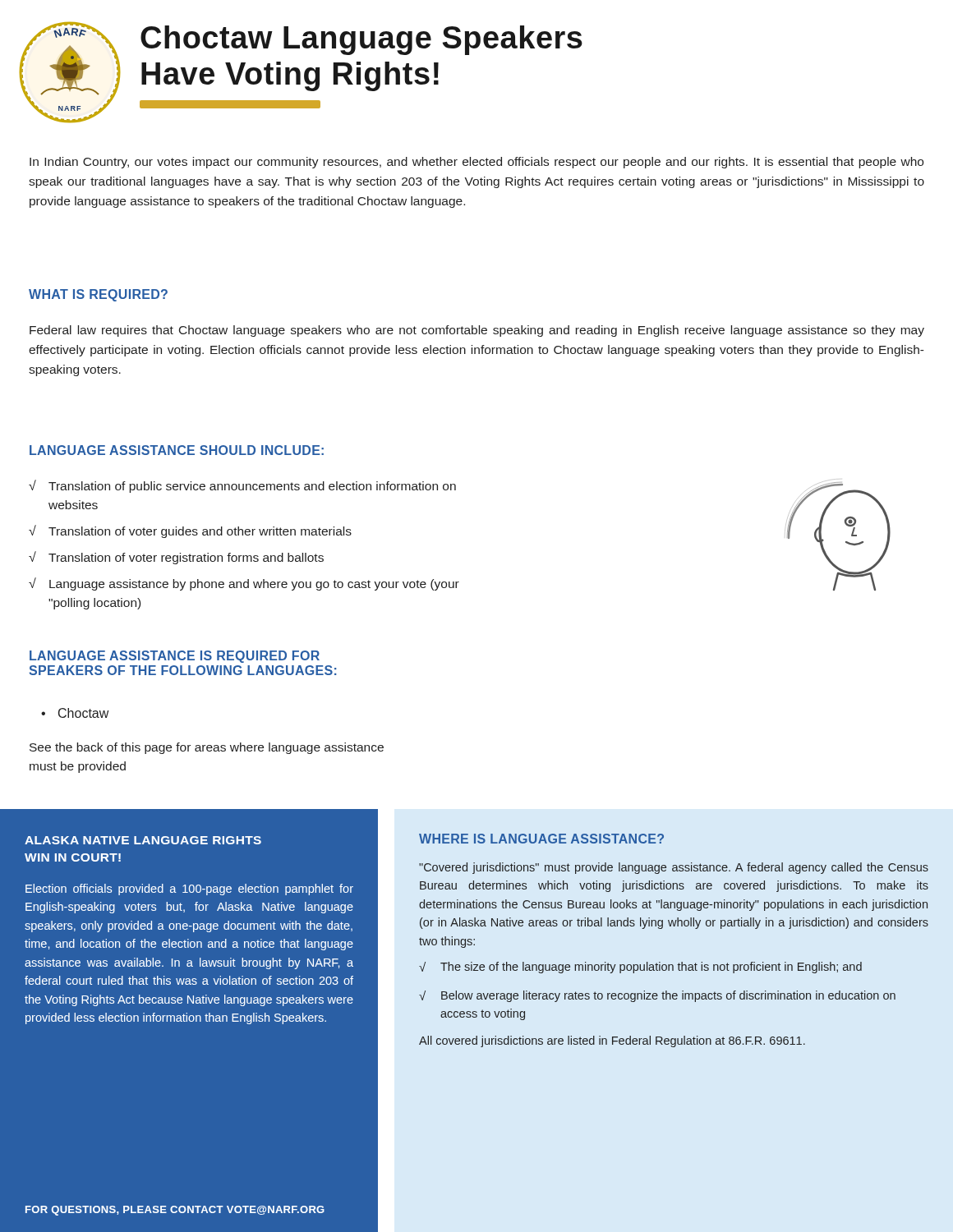Where is the passage that starts "In Indian Country, our"?
Screen dimensions: 1232x953
click(x=476, y=182)
